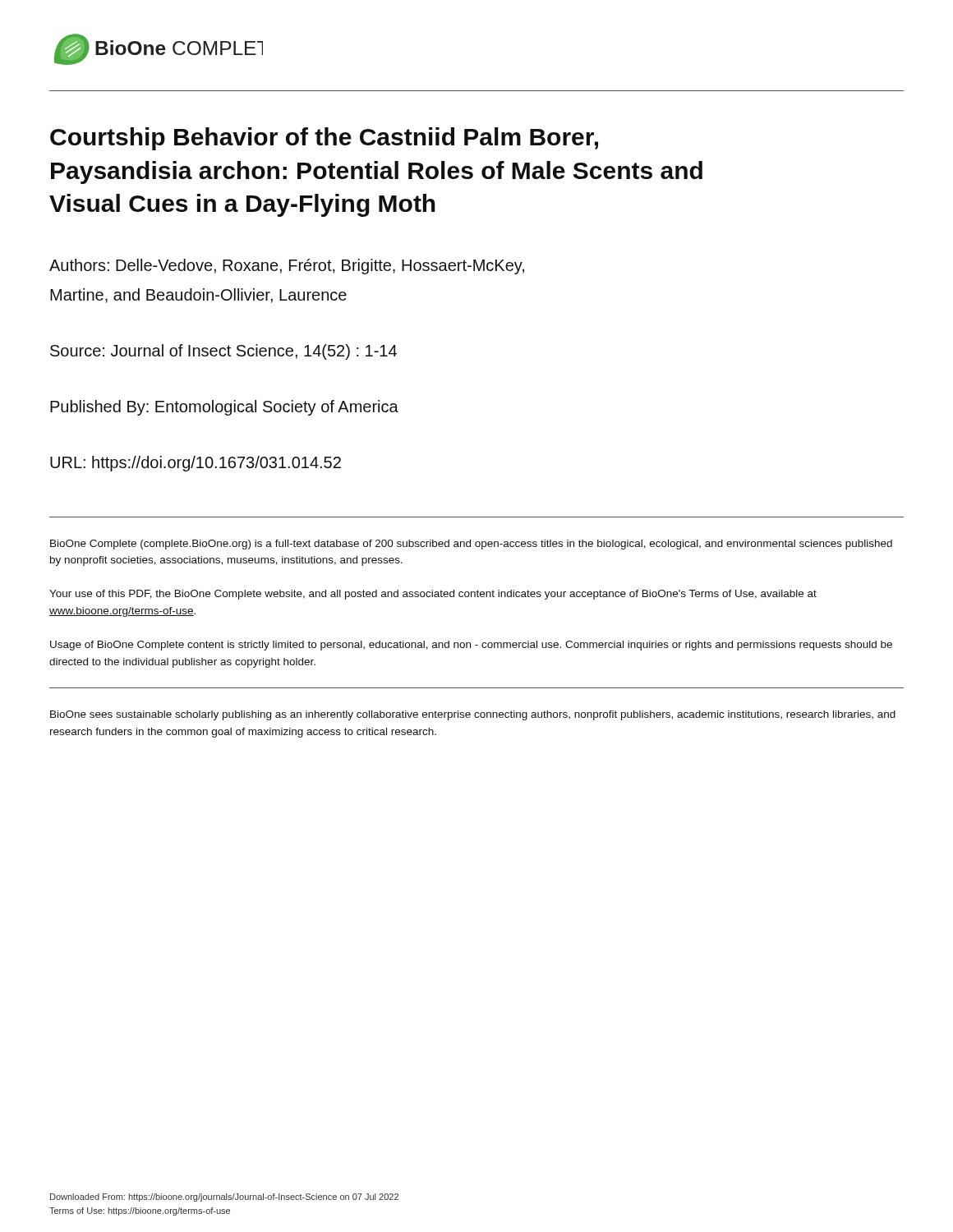Select the logo
Screen dimensions: 1232x953
click(476, 45)
